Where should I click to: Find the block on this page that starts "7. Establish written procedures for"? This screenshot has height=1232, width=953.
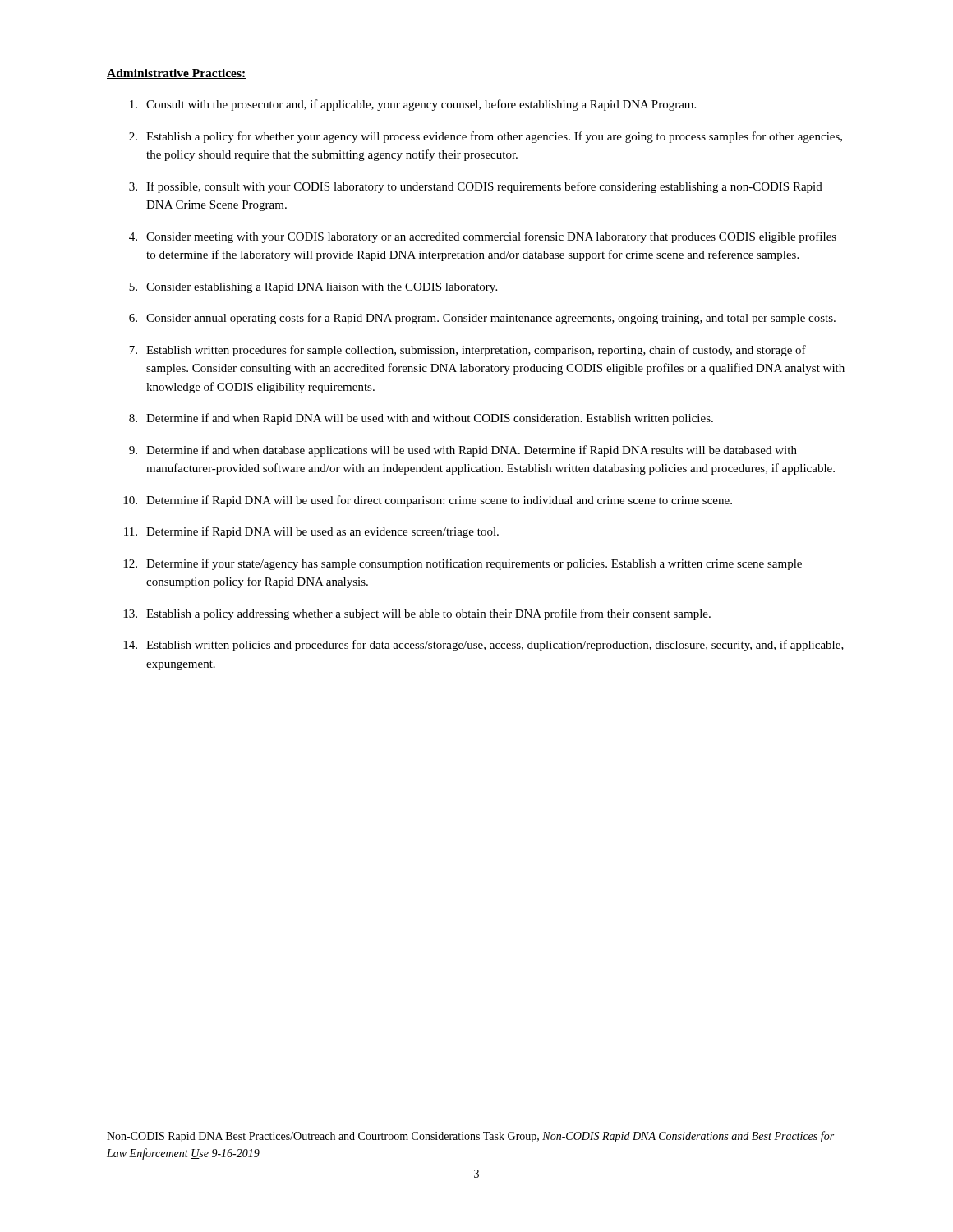click(476, 368)
